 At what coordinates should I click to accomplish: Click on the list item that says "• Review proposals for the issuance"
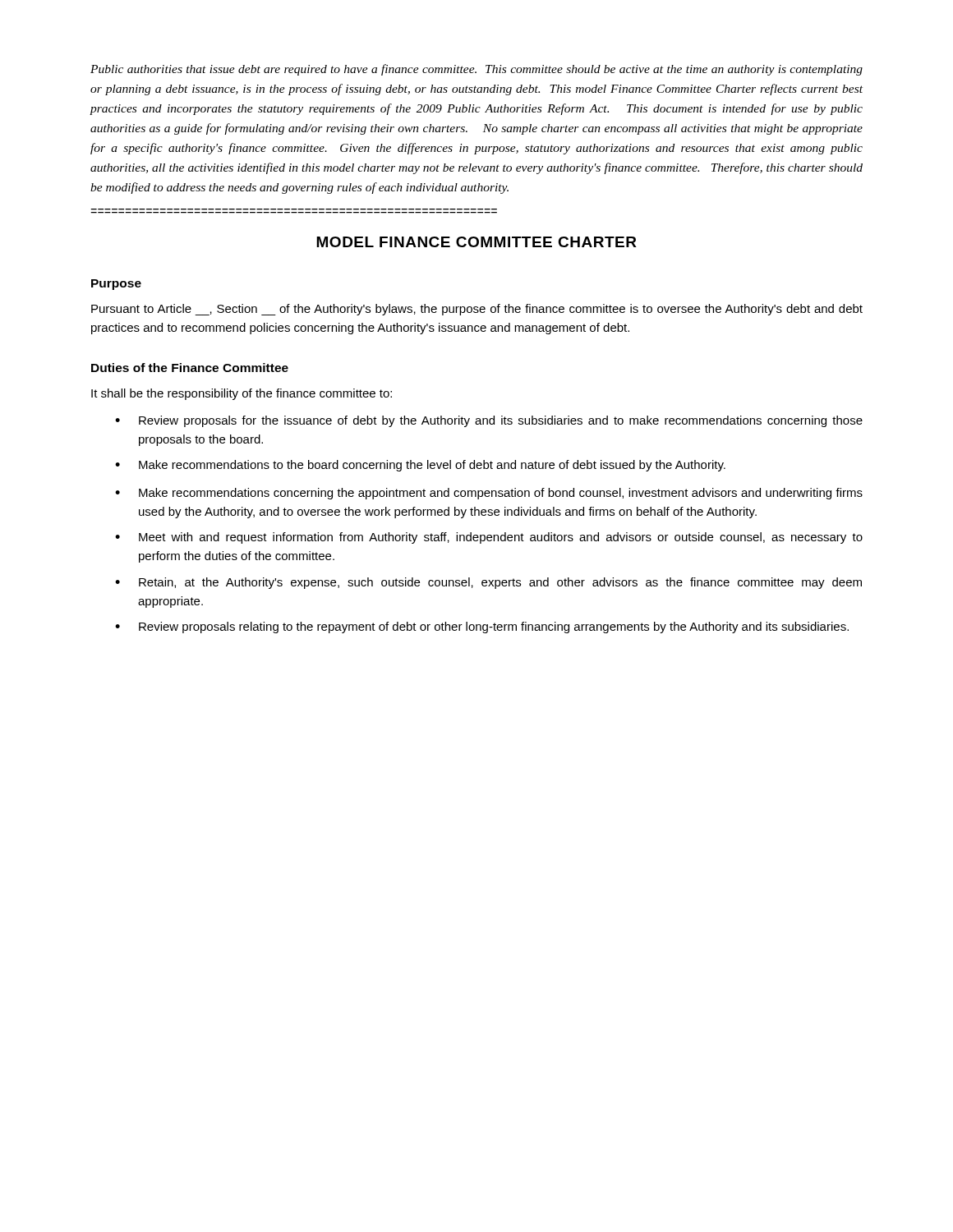pos(489,430)
